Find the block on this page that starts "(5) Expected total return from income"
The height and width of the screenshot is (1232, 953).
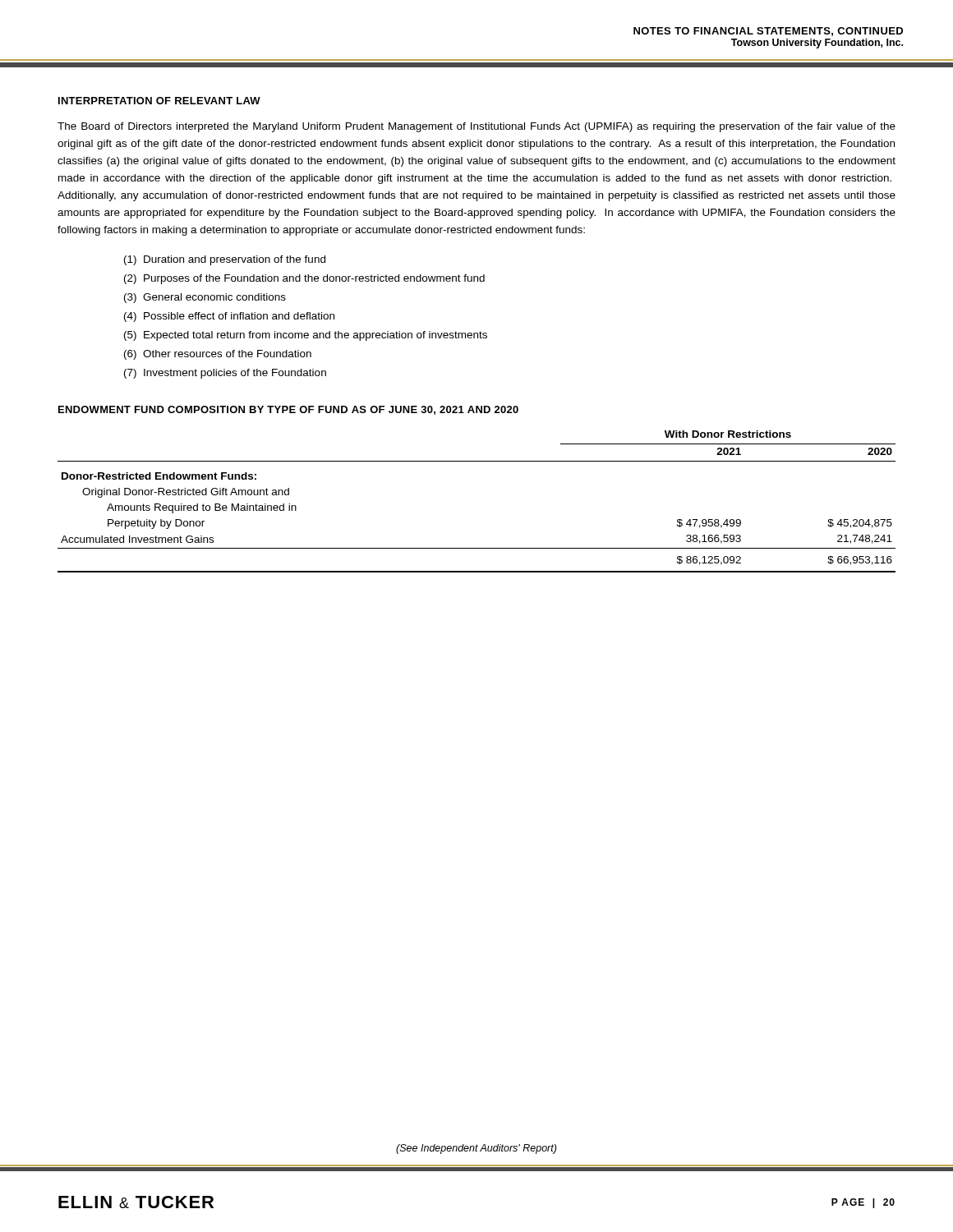coord(305,335)
